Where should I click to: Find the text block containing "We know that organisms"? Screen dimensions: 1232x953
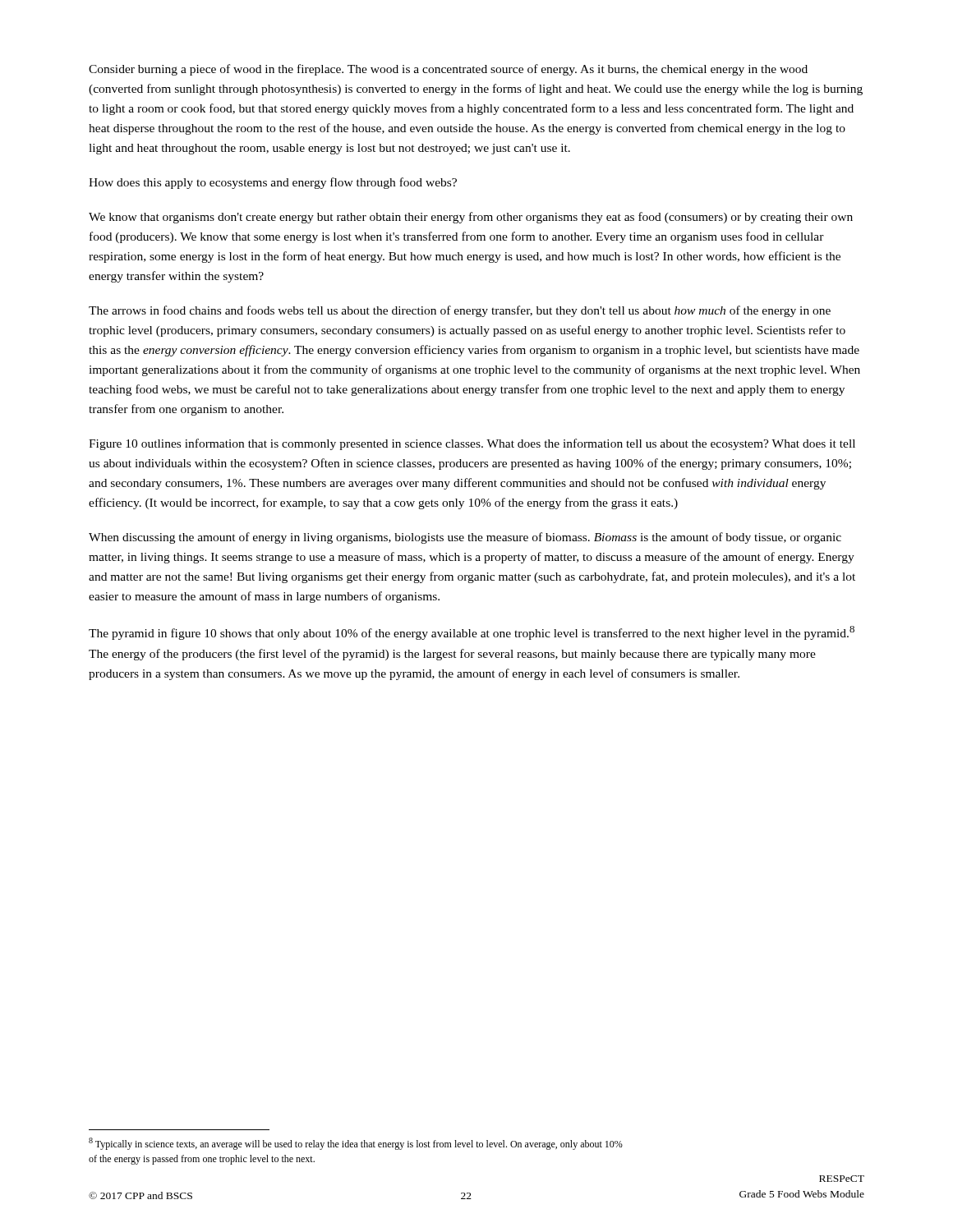[x=471, y=246]
